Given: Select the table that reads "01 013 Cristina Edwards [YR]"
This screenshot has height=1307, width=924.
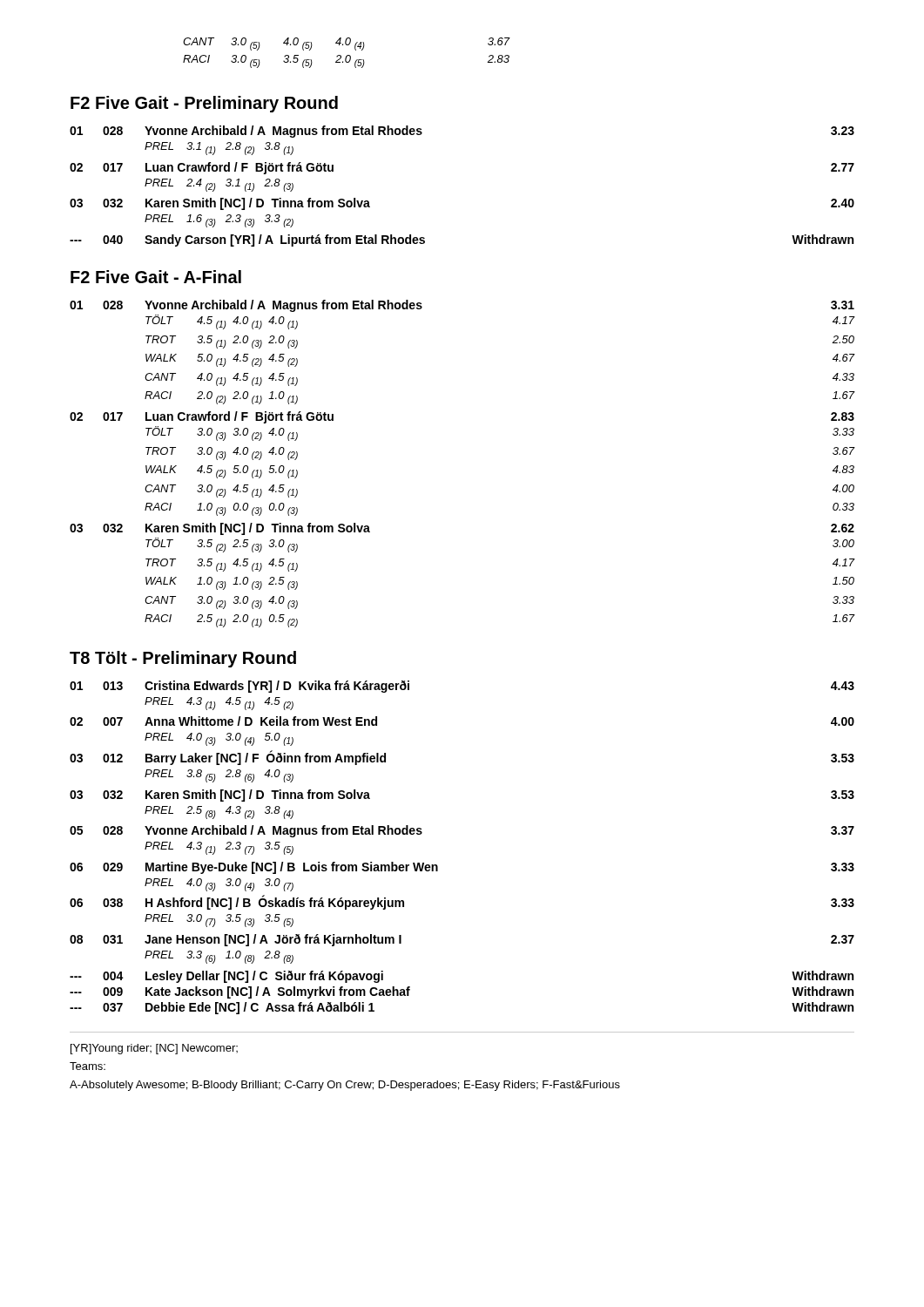Looking at the screenshot, I should [x=462, y=846].
